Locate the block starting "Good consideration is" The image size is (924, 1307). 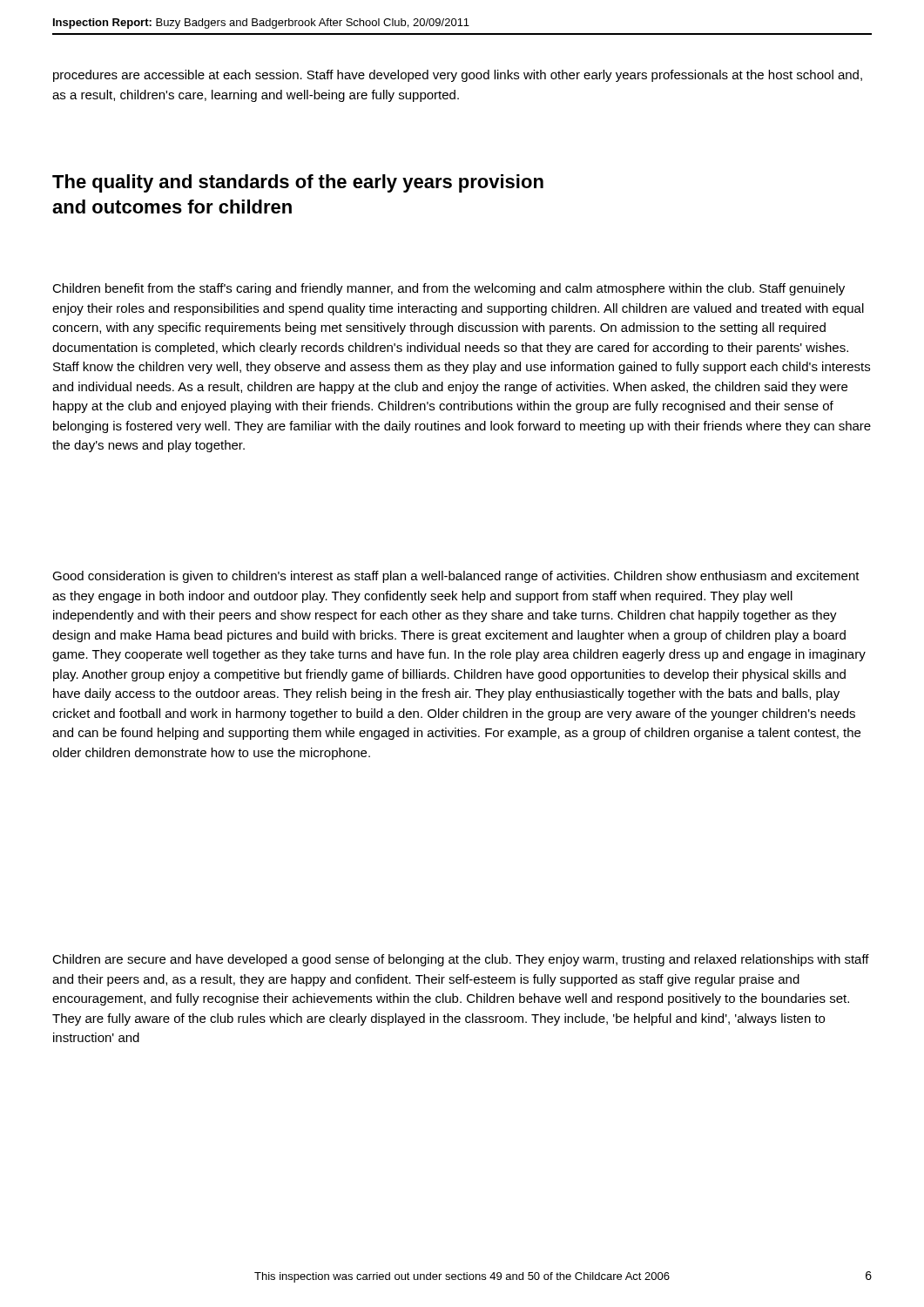pos(459,664)
